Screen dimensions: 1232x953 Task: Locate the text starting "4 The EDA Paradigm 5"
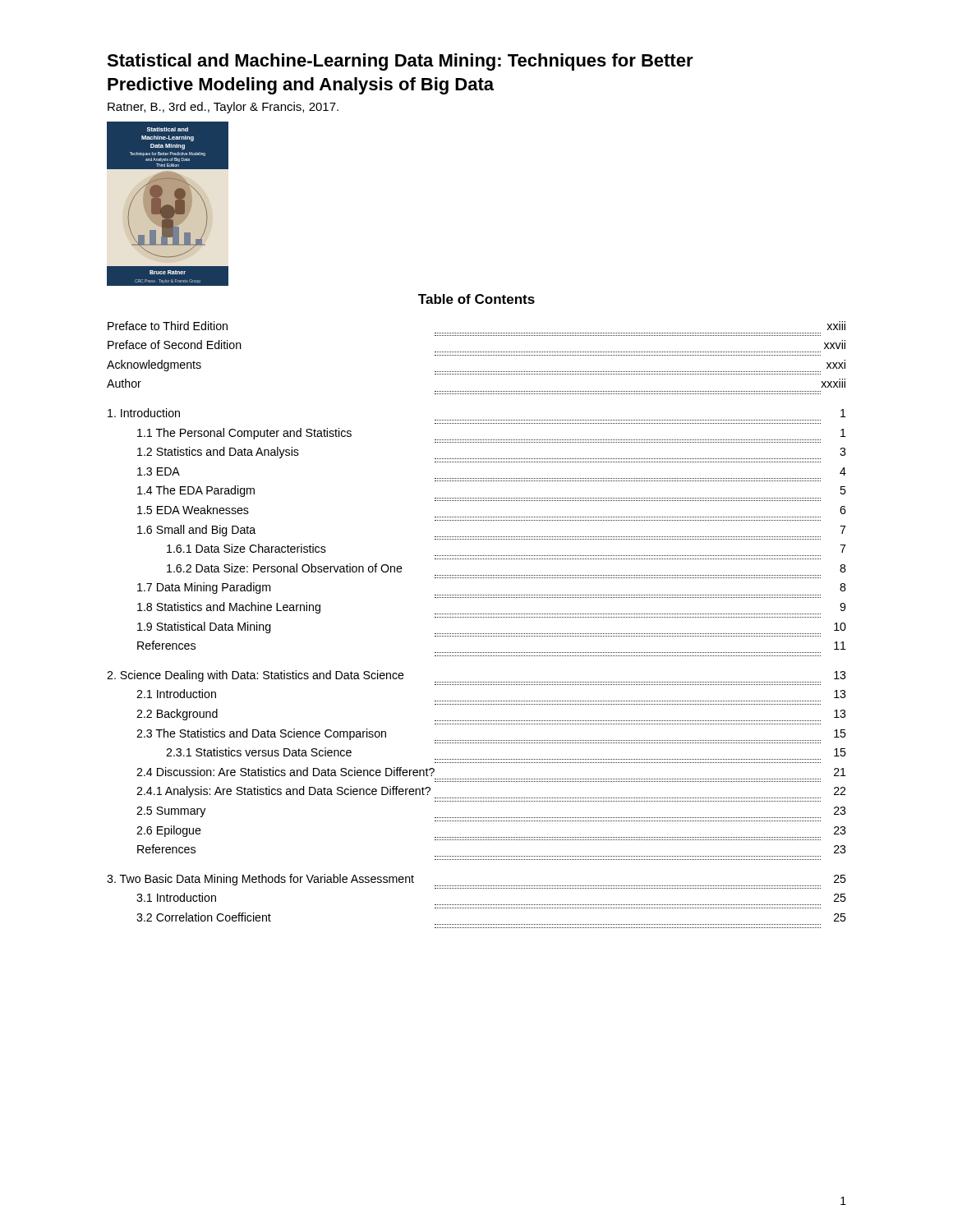[476, 491]
